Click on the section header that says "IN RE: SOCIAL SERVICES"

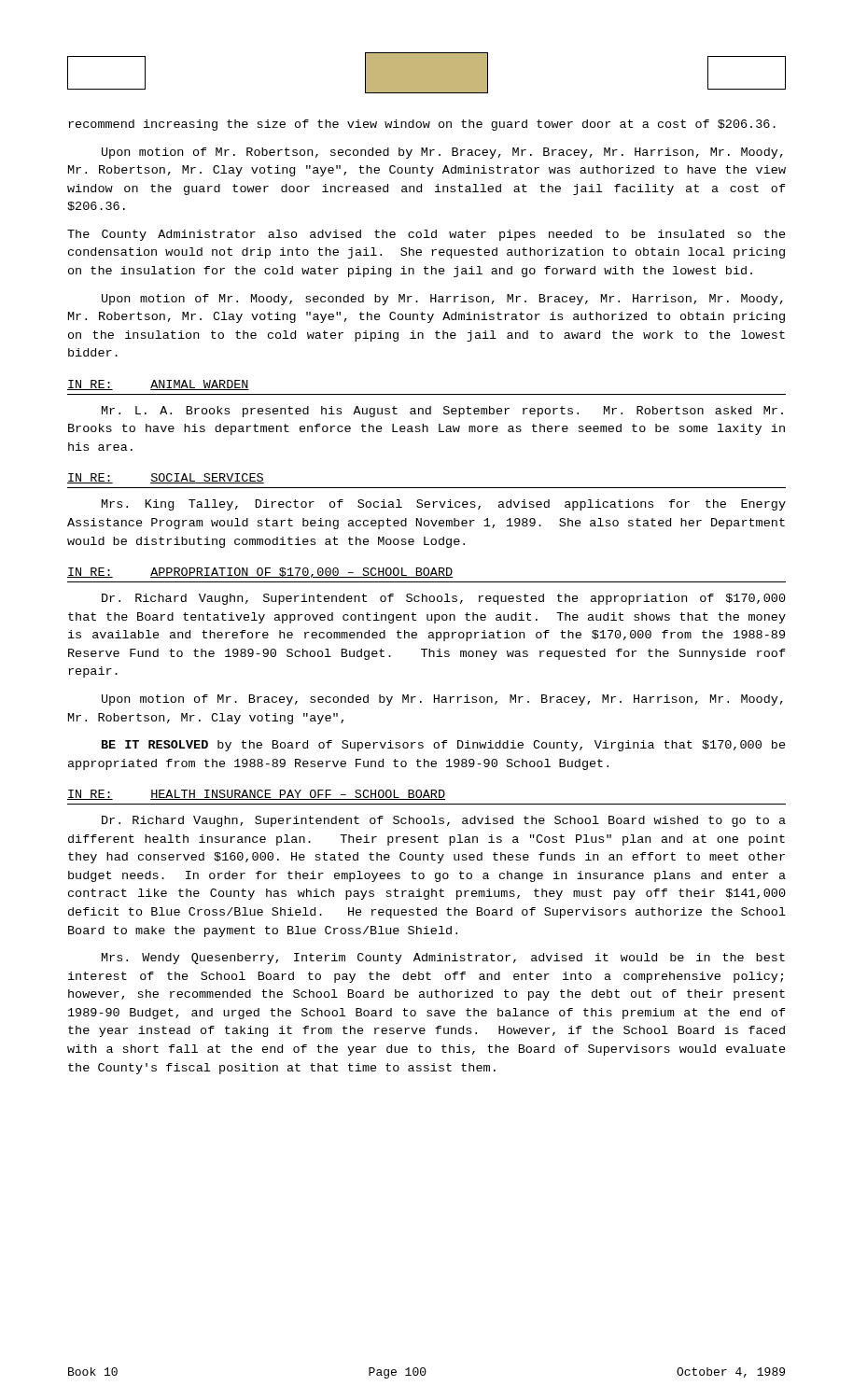coord(166,479)
